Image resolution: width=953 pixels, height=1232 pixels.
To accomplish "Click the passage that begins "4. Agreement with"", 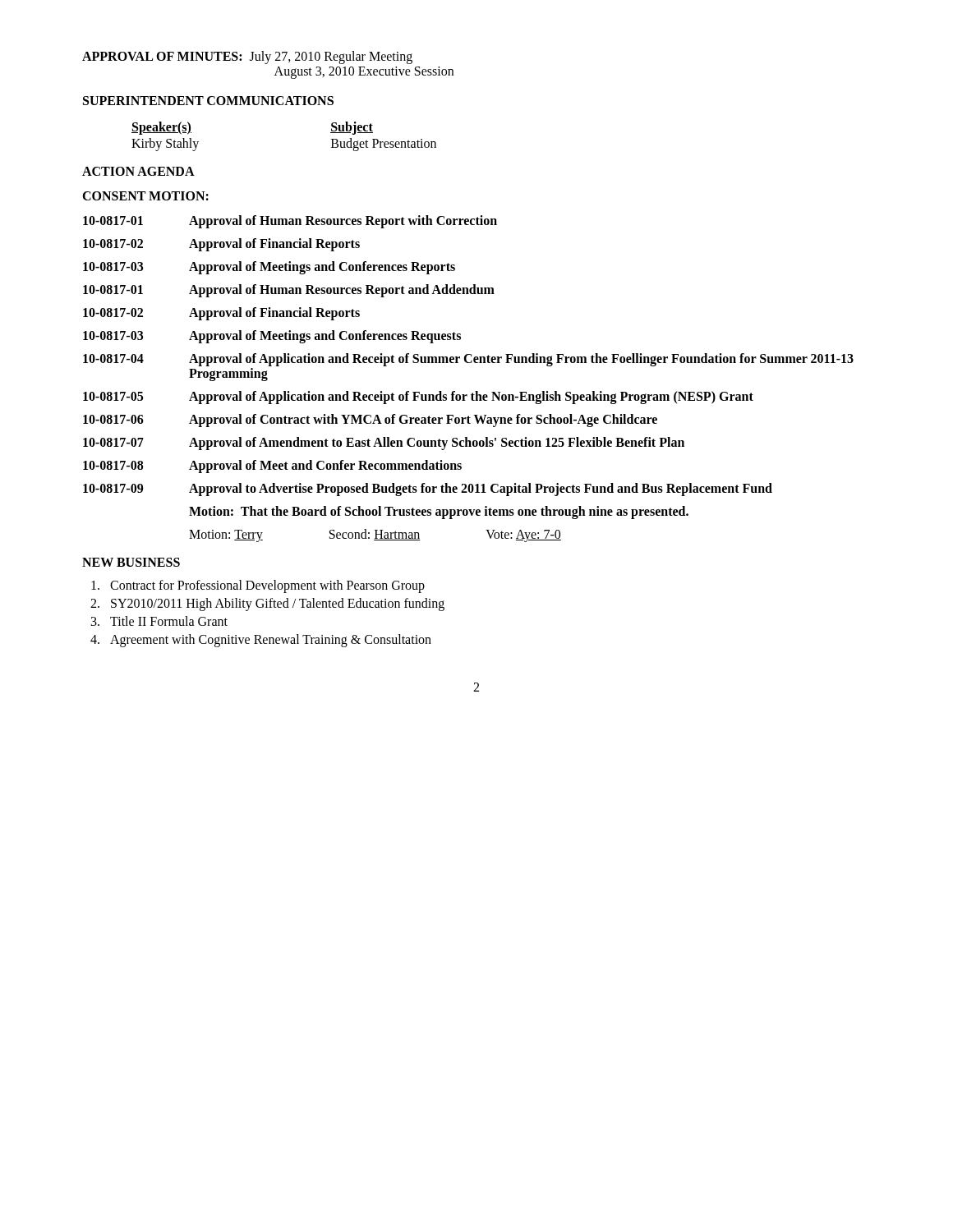I will pos(257,640).
